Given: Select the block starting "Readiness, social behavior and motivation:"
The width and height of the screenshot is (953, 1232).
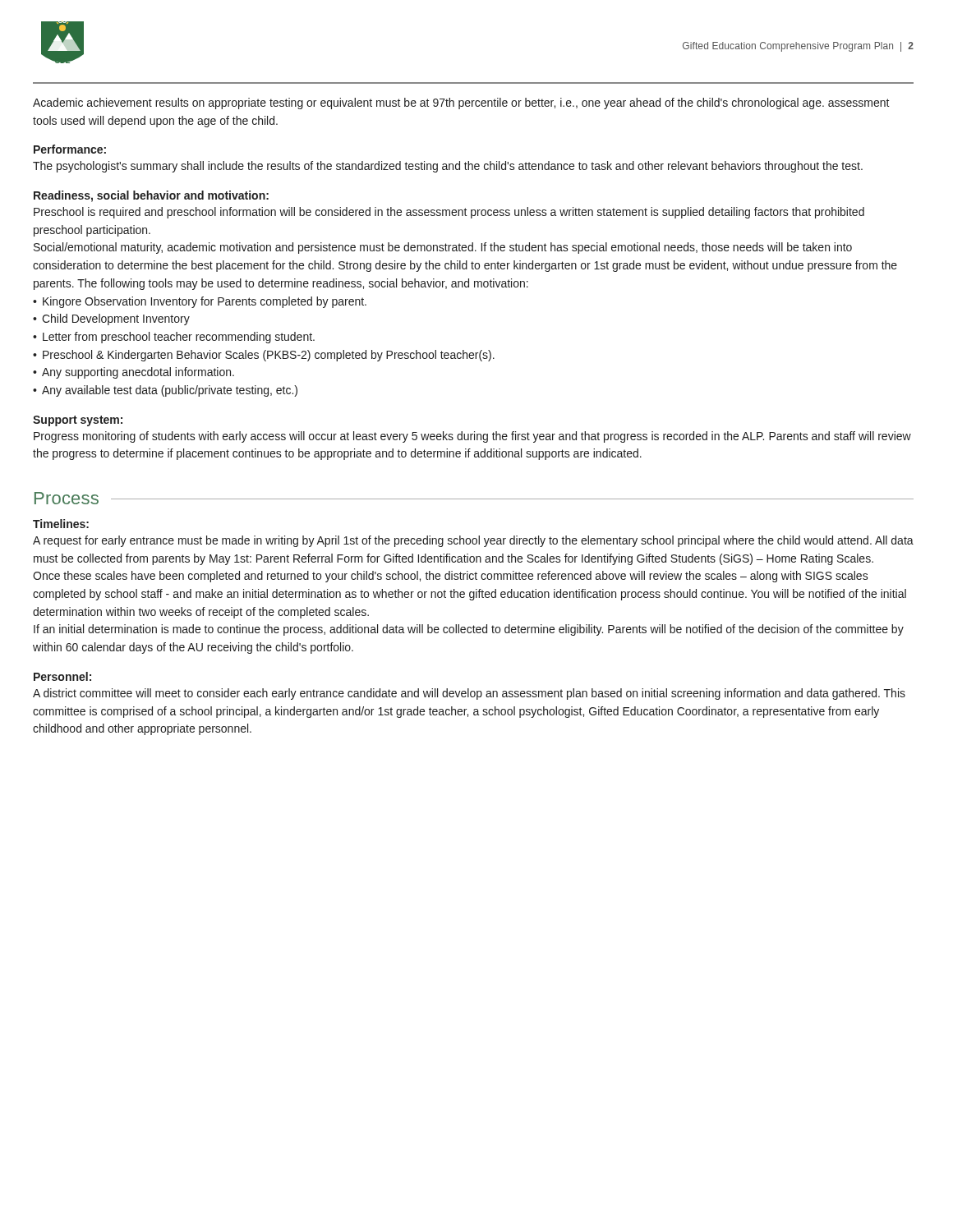Looking at the screenshot, I should coord(151,196).
